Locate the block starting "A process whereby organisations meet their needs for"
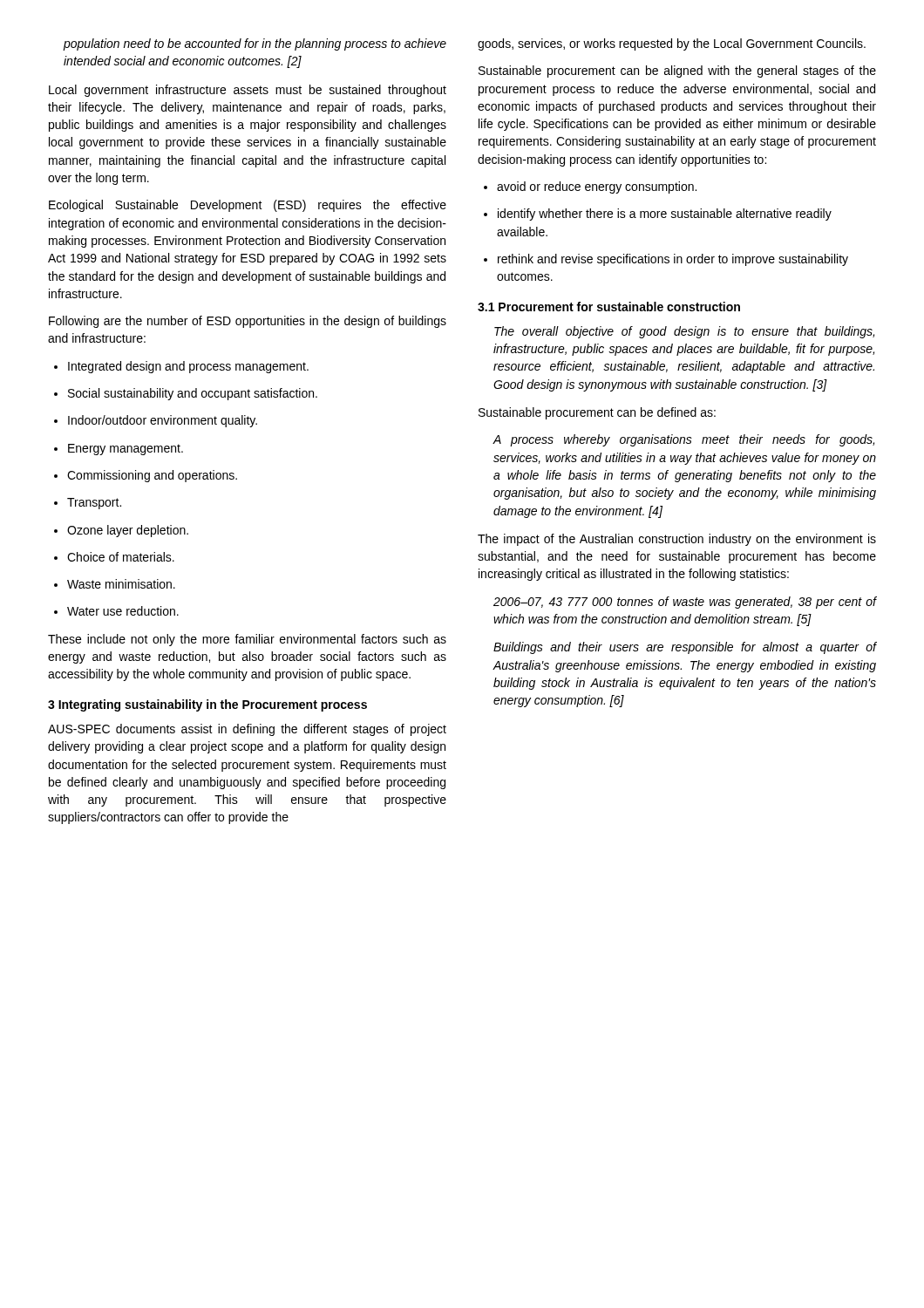This screenshot has width=924, height=1308. [685, 475]
